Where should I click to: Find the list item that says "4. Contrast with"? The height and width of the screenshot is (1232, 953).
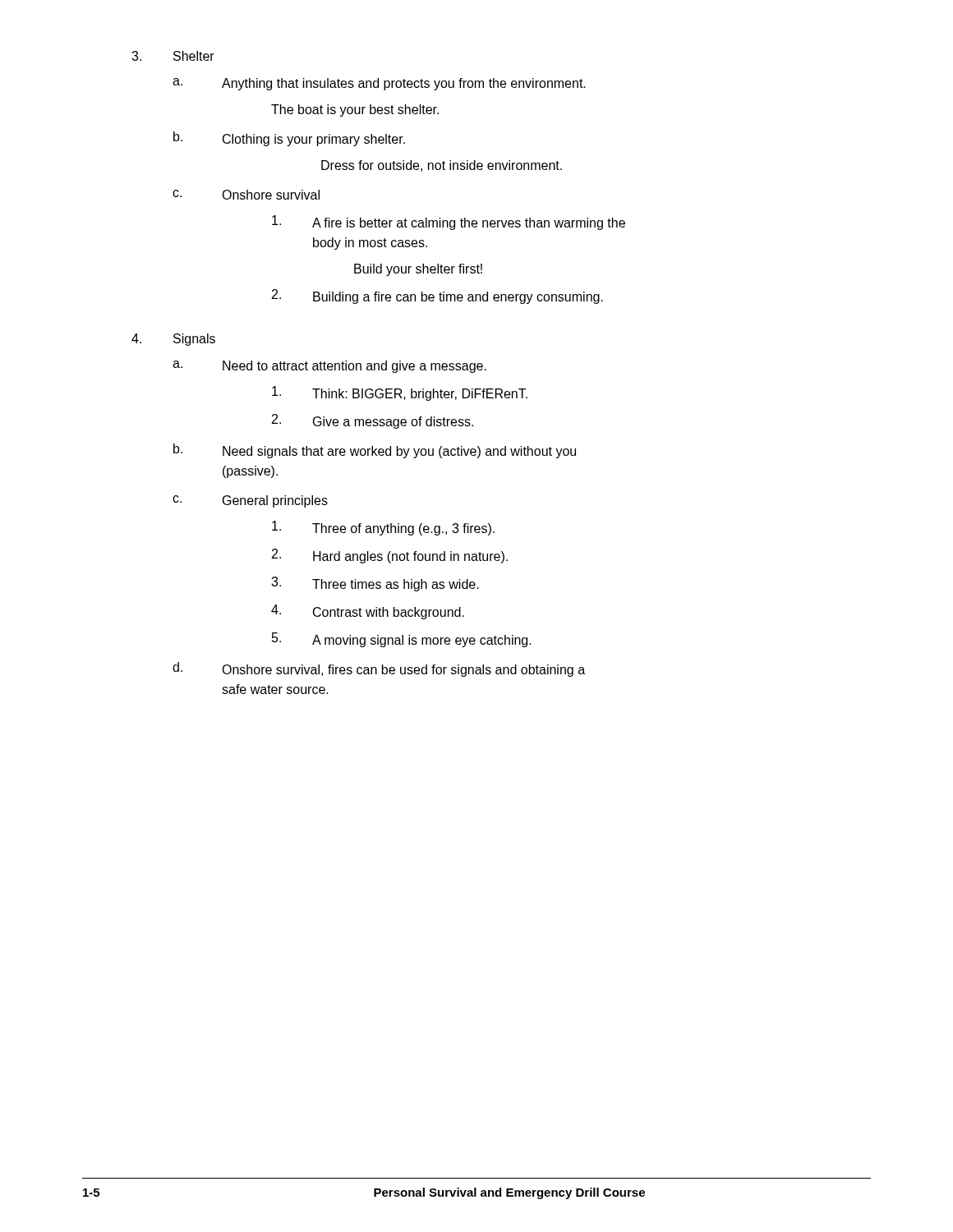(x=368, y=613)
